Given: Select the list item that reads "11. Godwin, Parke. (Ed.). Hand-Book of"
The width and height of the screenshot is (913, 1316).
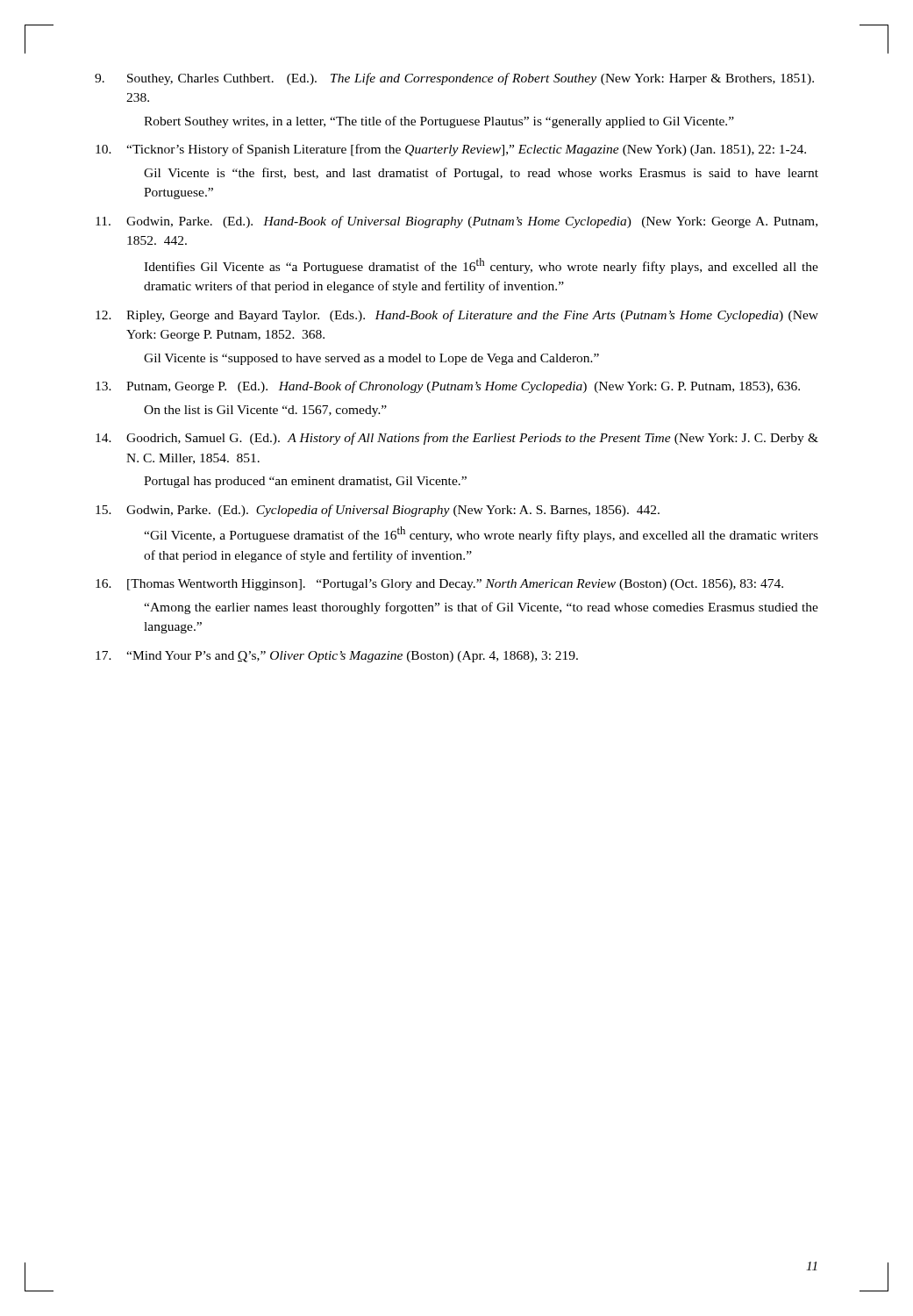Looking at the screenshot, I should (456, 254).
